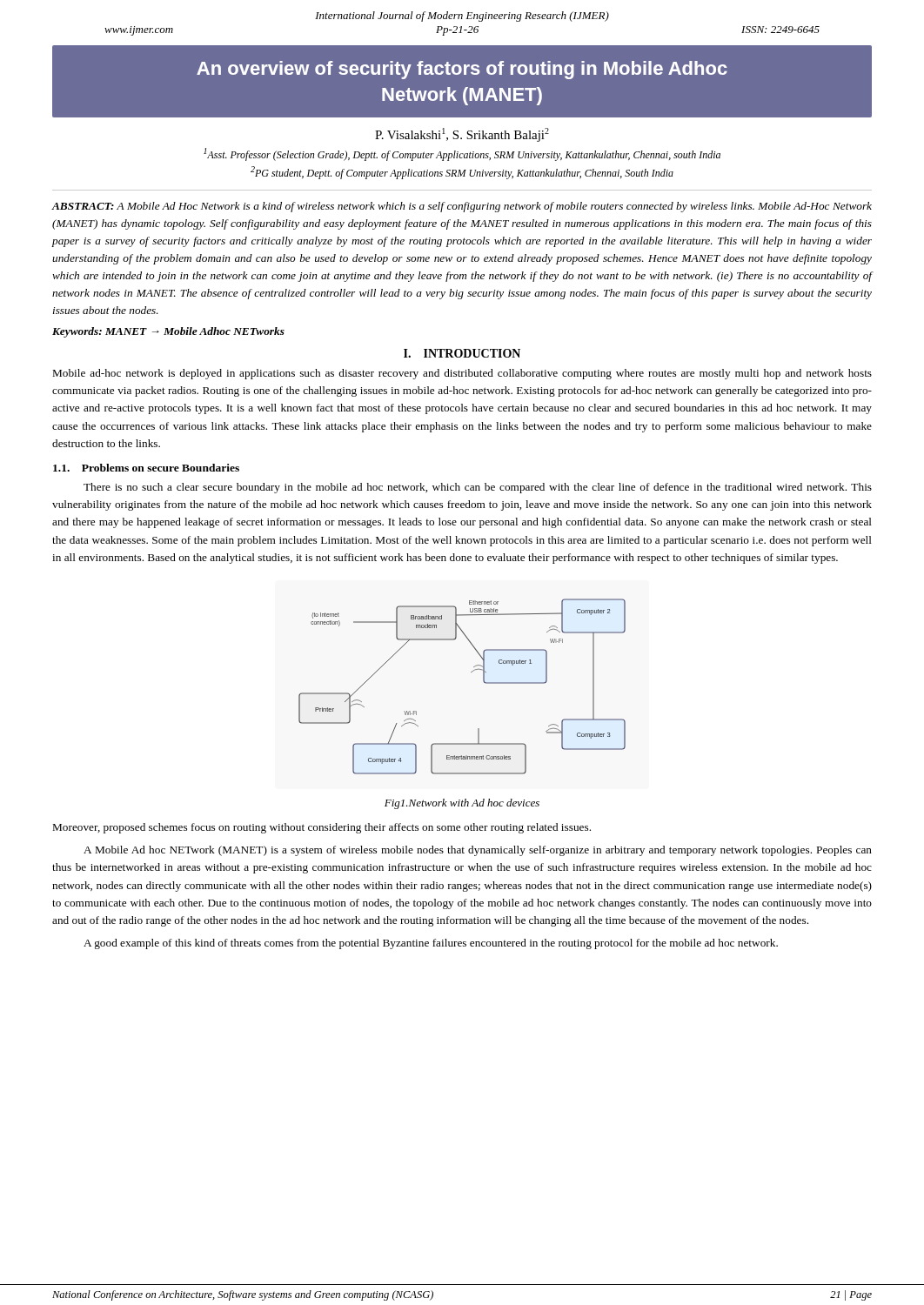Select the text block starting "1.1. Problems on"
This screenshot has height=1305, width=924.
coord(146,468)
